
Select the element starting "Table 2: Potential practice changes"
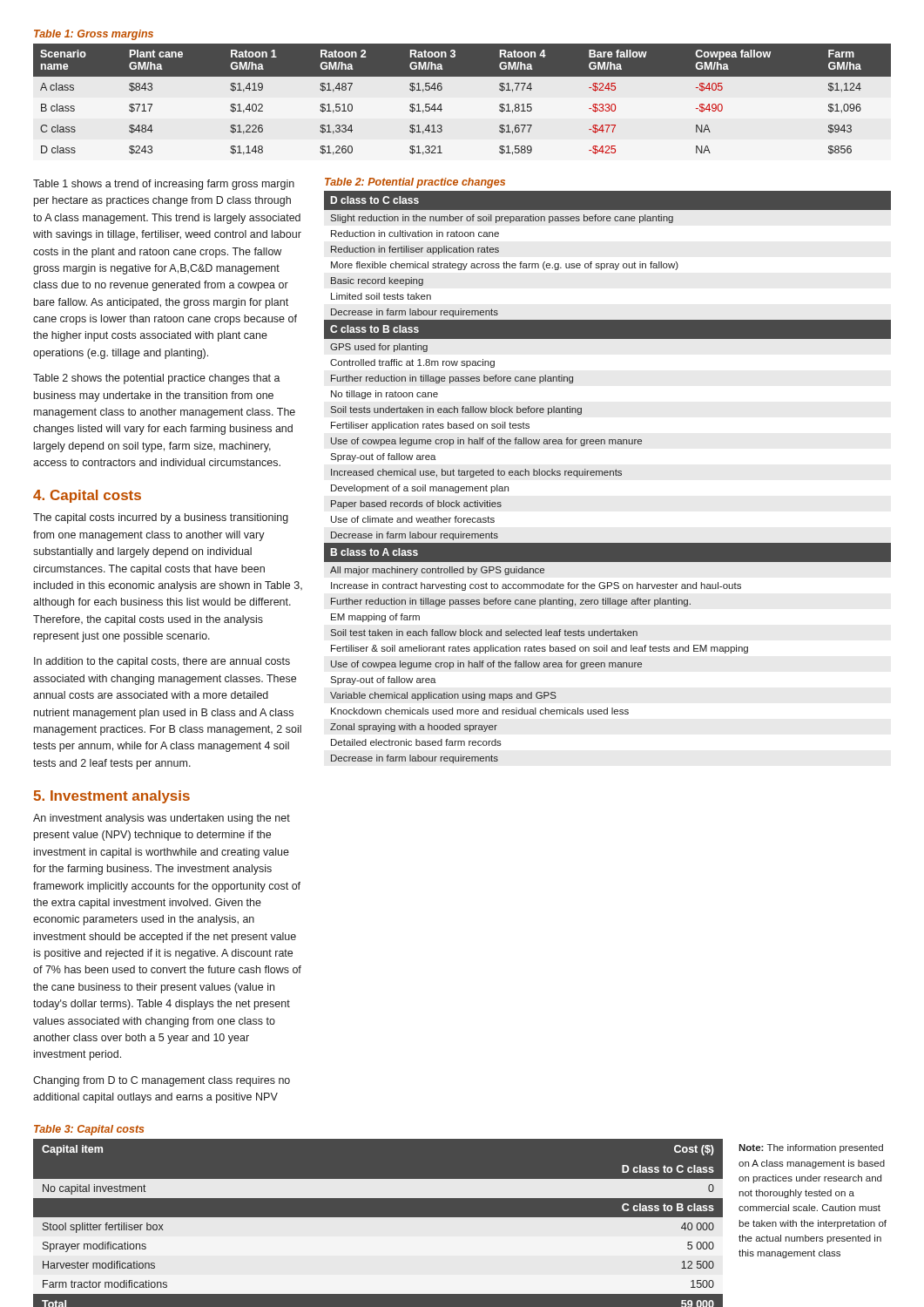415,182
